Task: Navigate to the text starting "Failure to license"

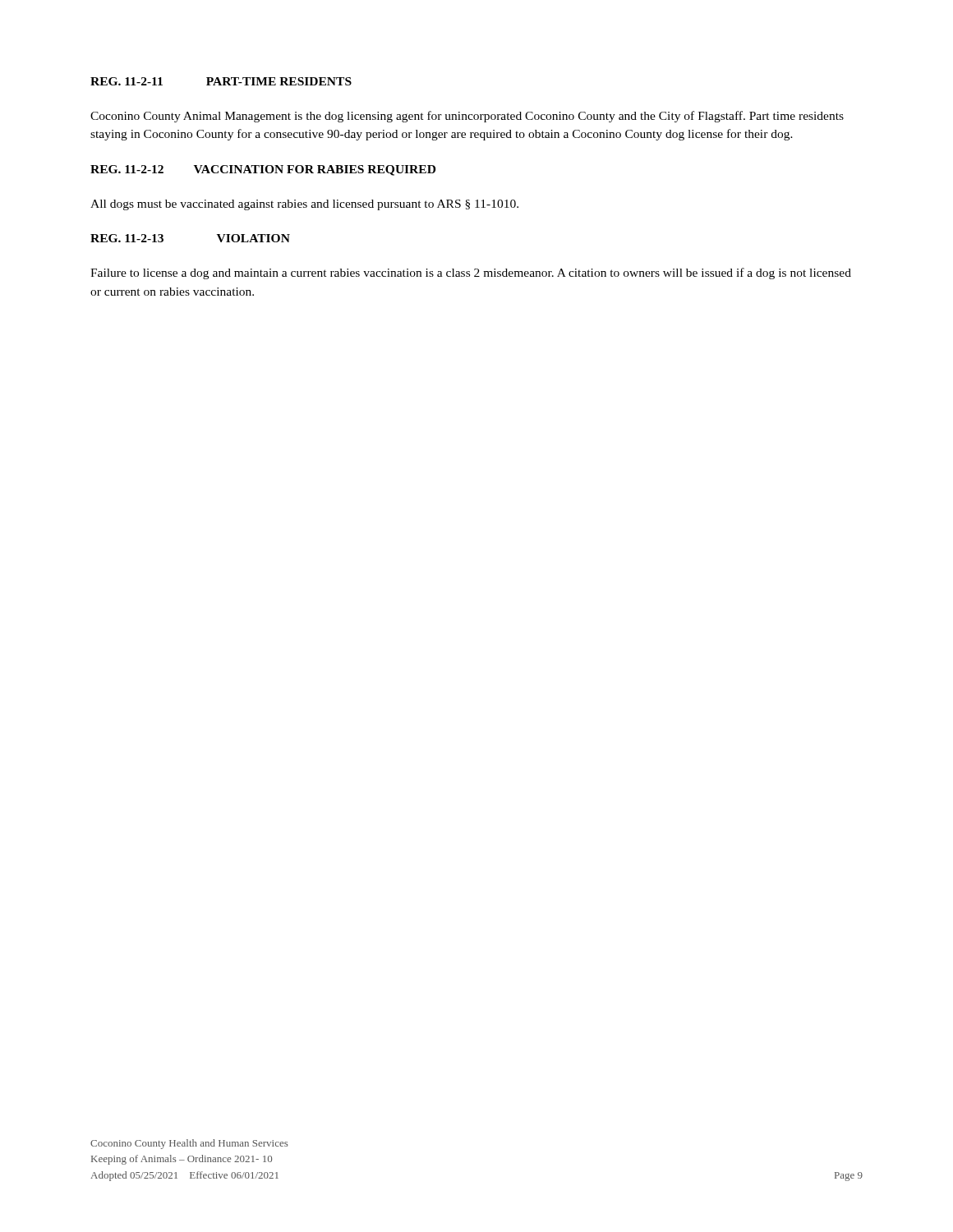Action: pyautogui.click(x=476, y=282)
